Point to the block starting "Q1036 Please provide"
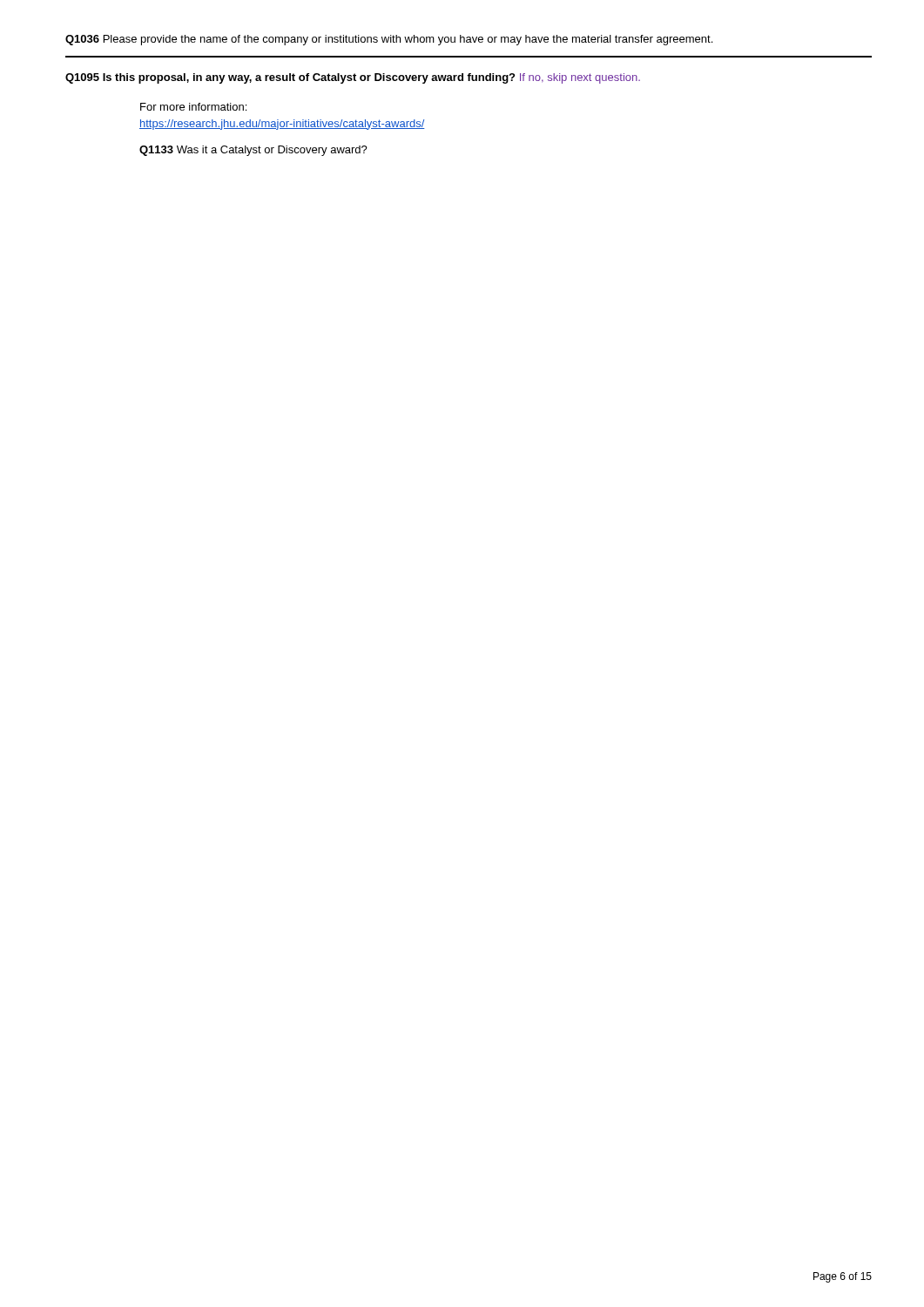Screen dimensions: 1307x924 tap(389, 39)
